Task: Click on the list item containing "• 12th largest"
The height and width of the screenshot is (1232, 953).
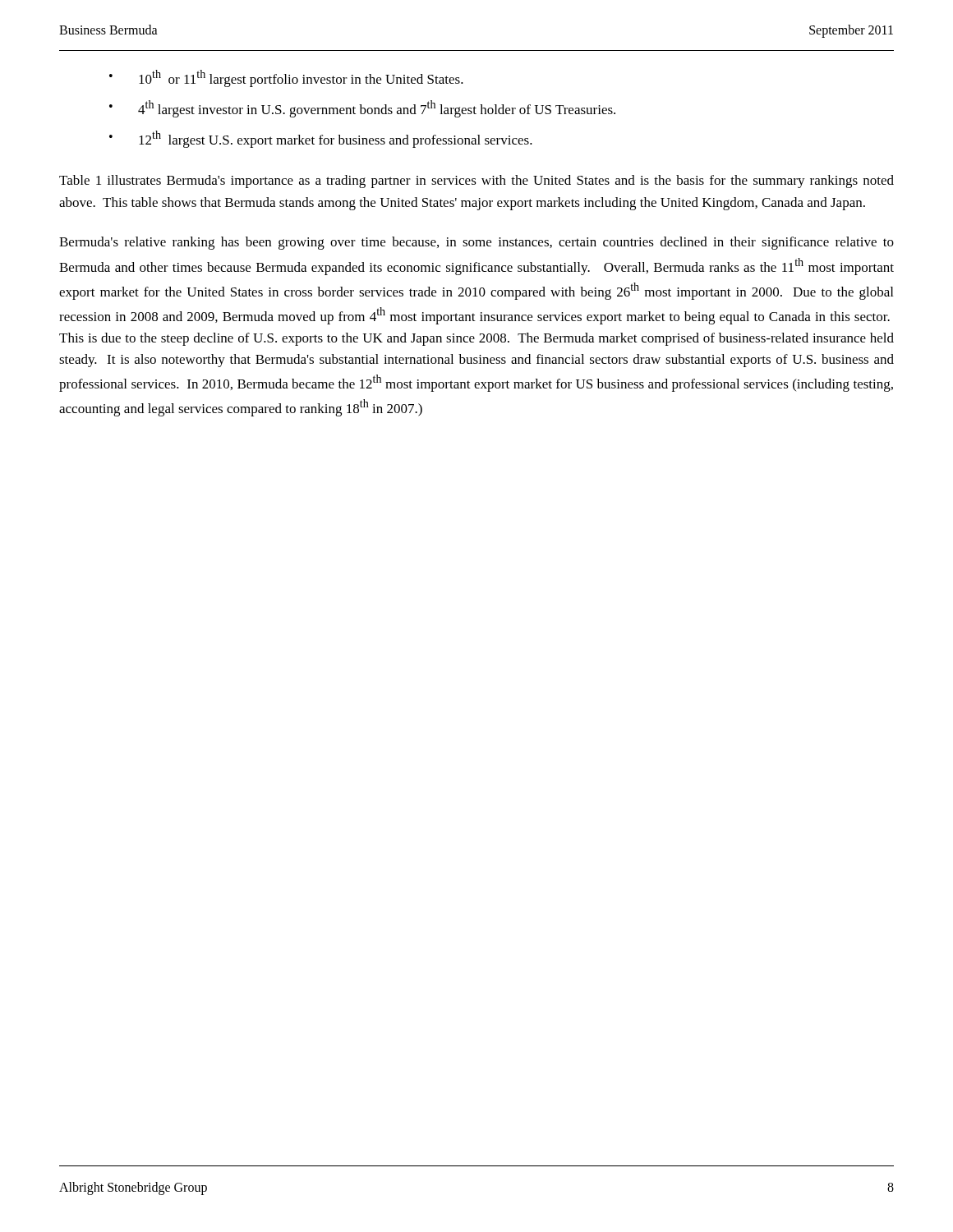Action: click(x=501, y=139)
